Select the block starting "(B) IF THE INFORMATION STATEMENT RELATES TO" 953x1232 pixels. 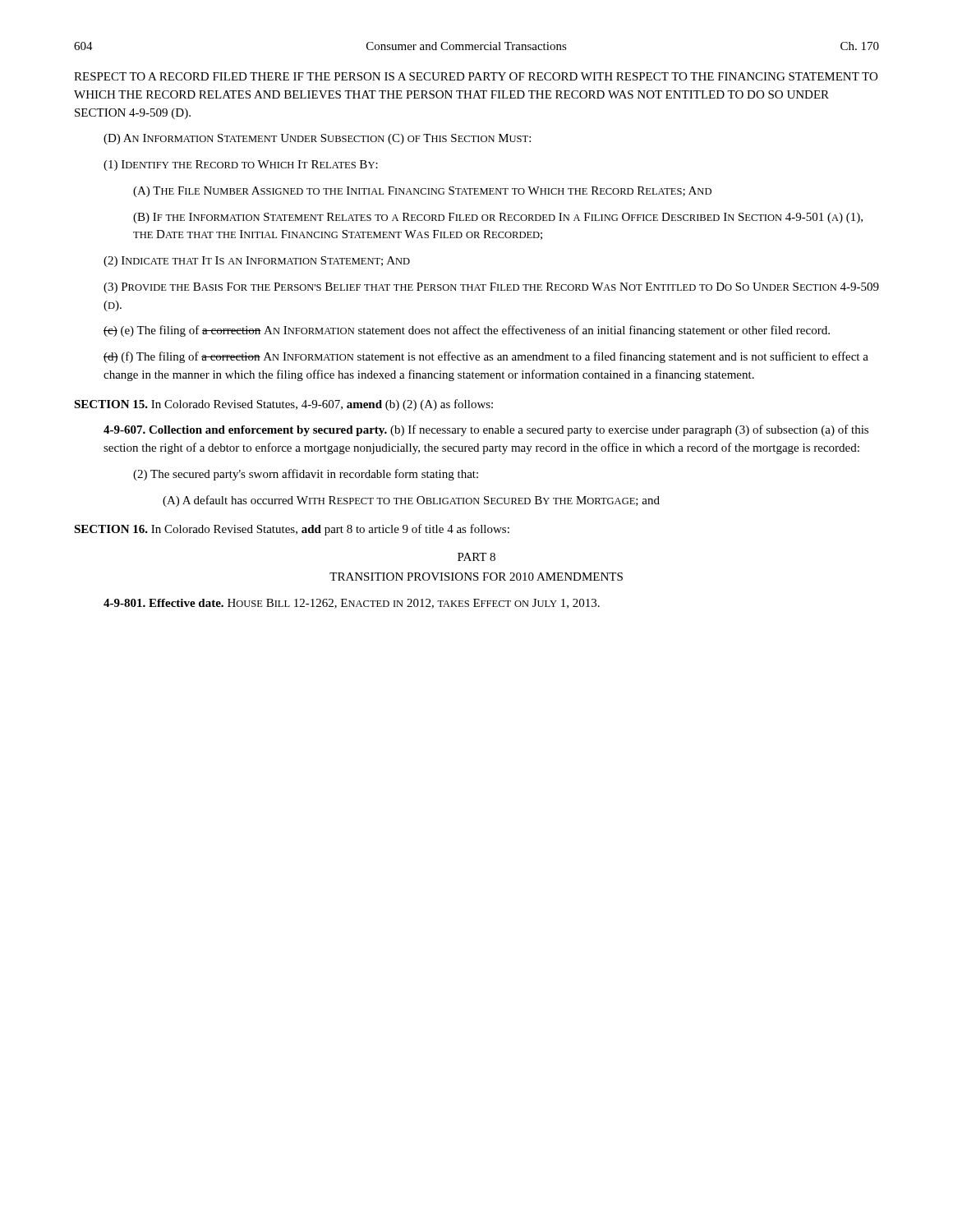click(498, 225)
